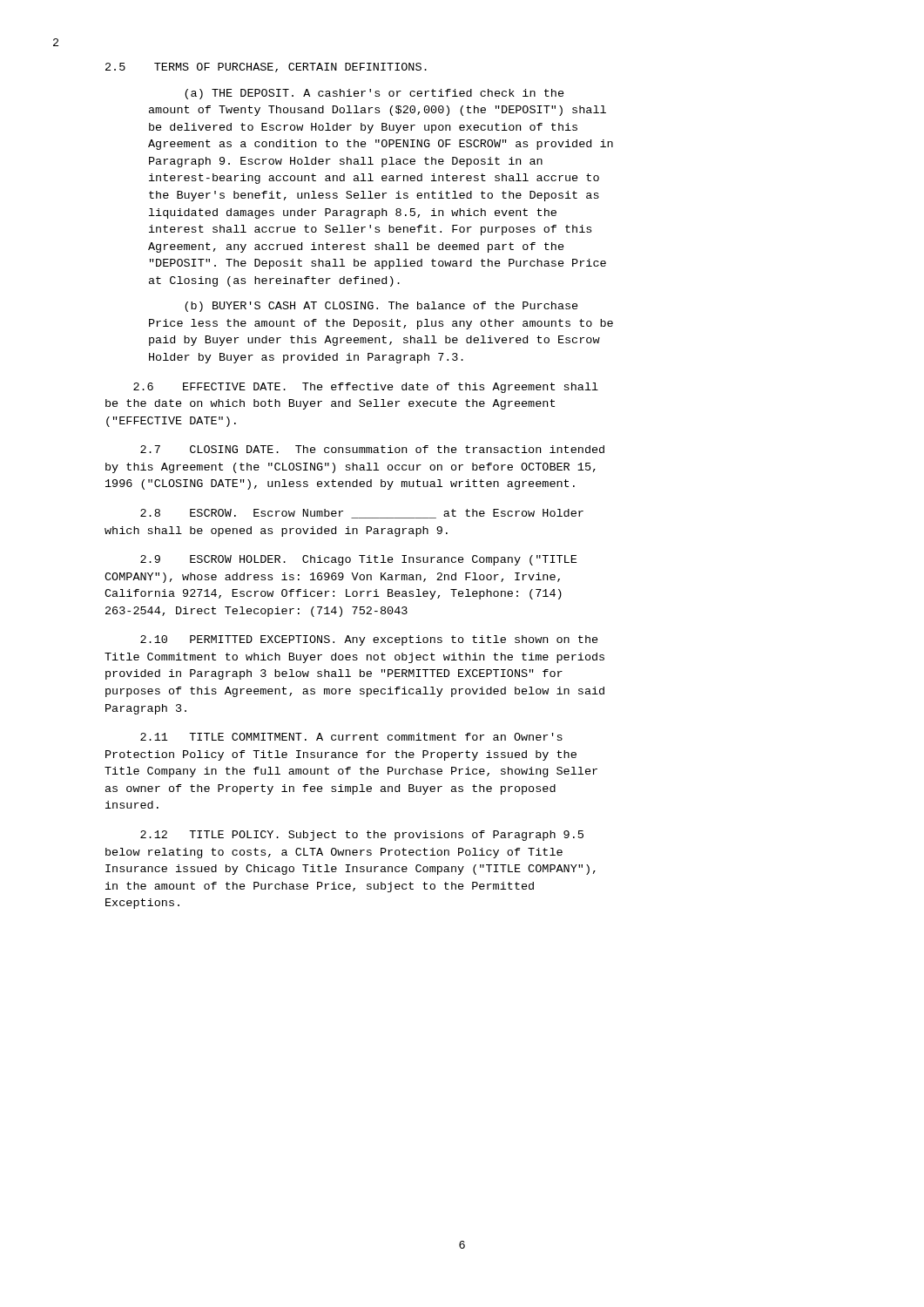Click the passage that begins "10 PERMITTED EXCEPTIONS. Any exceptions to title"
The width and height of the screenshot is (924, 1307).
point(355,674)
